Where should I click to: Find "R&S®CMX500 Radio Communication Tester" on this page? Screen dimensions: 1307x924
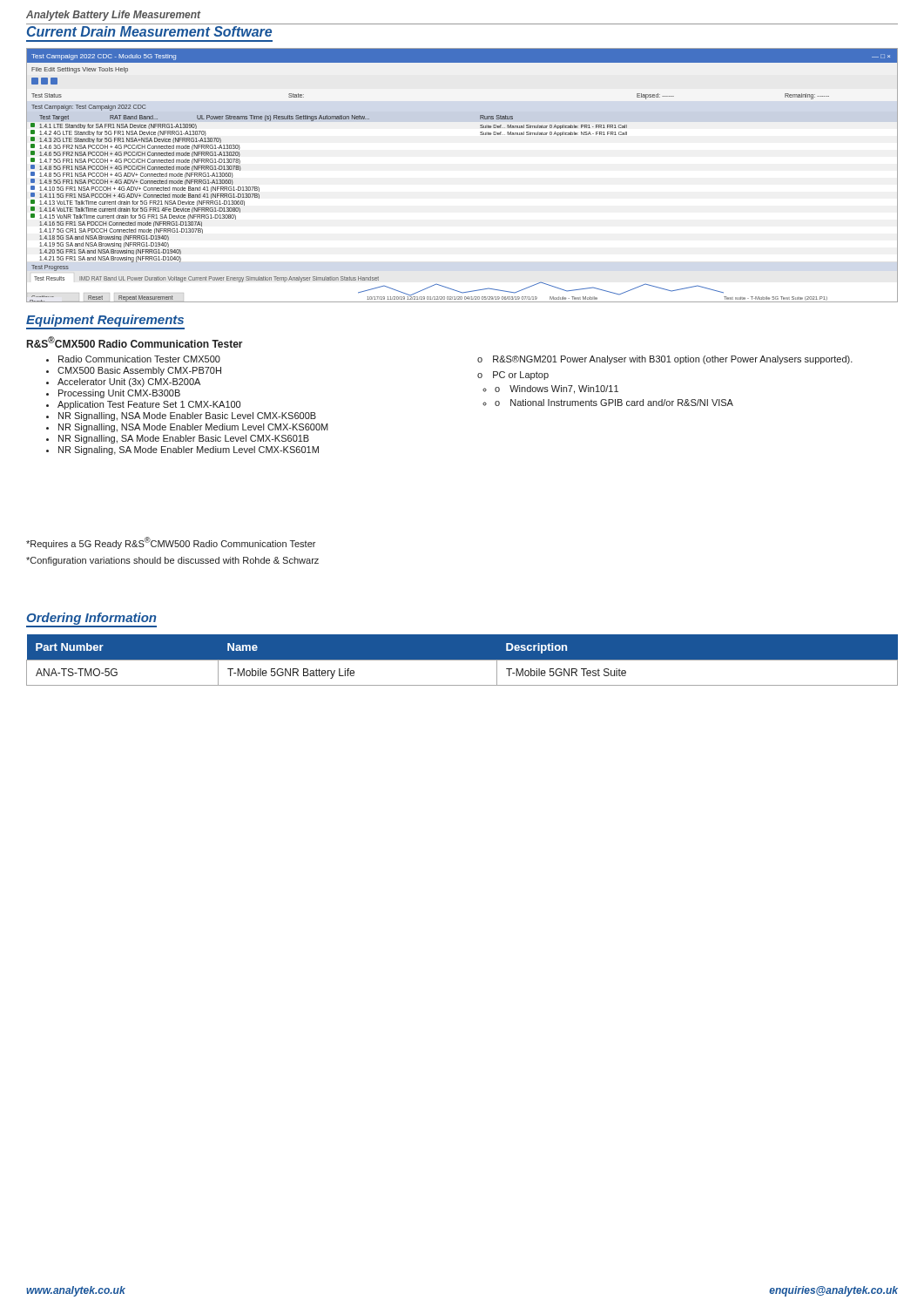pos(134,343)
